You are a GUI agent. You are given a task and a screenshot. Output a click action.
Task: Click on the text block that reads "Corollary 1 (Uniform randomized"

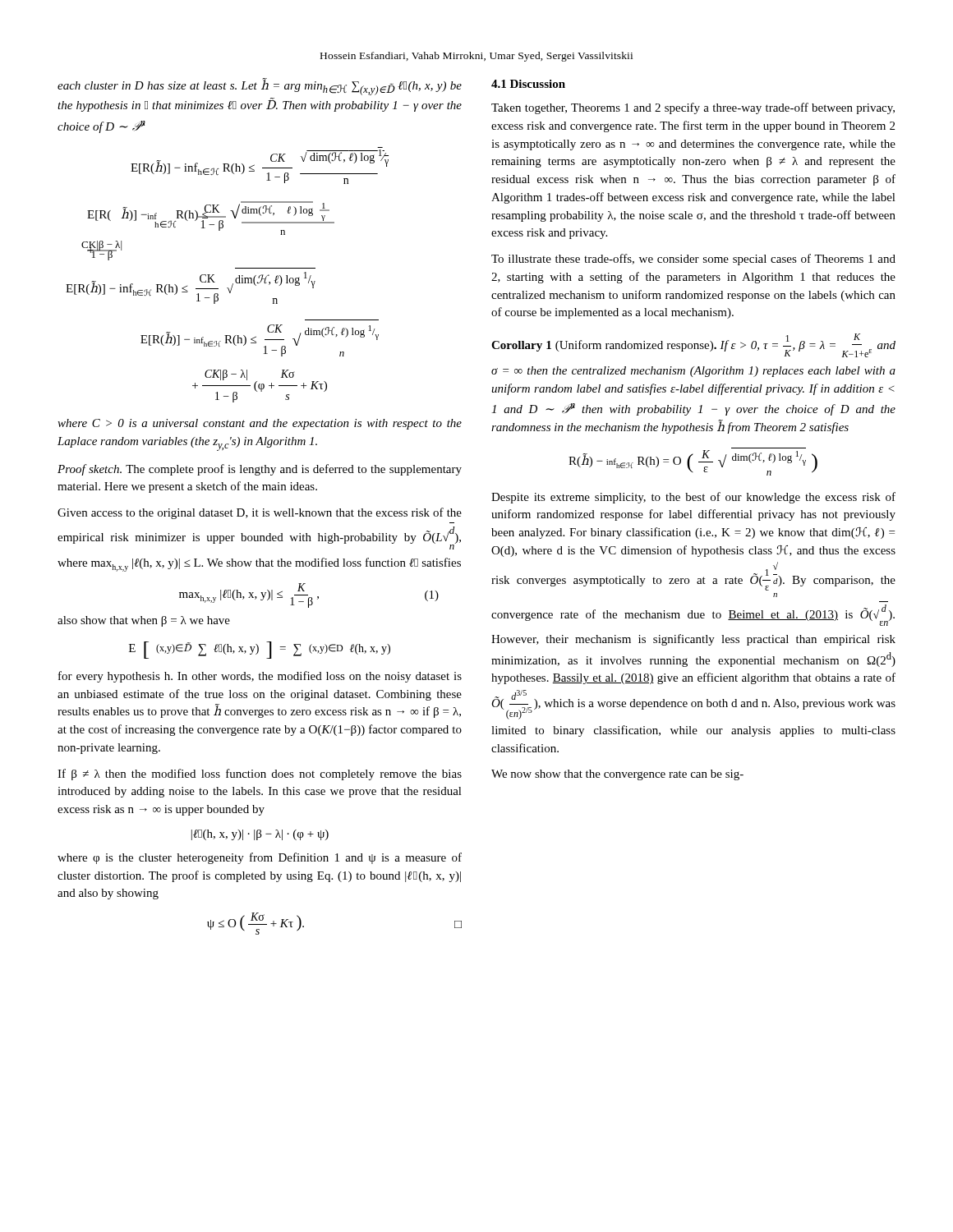[693, 382]
